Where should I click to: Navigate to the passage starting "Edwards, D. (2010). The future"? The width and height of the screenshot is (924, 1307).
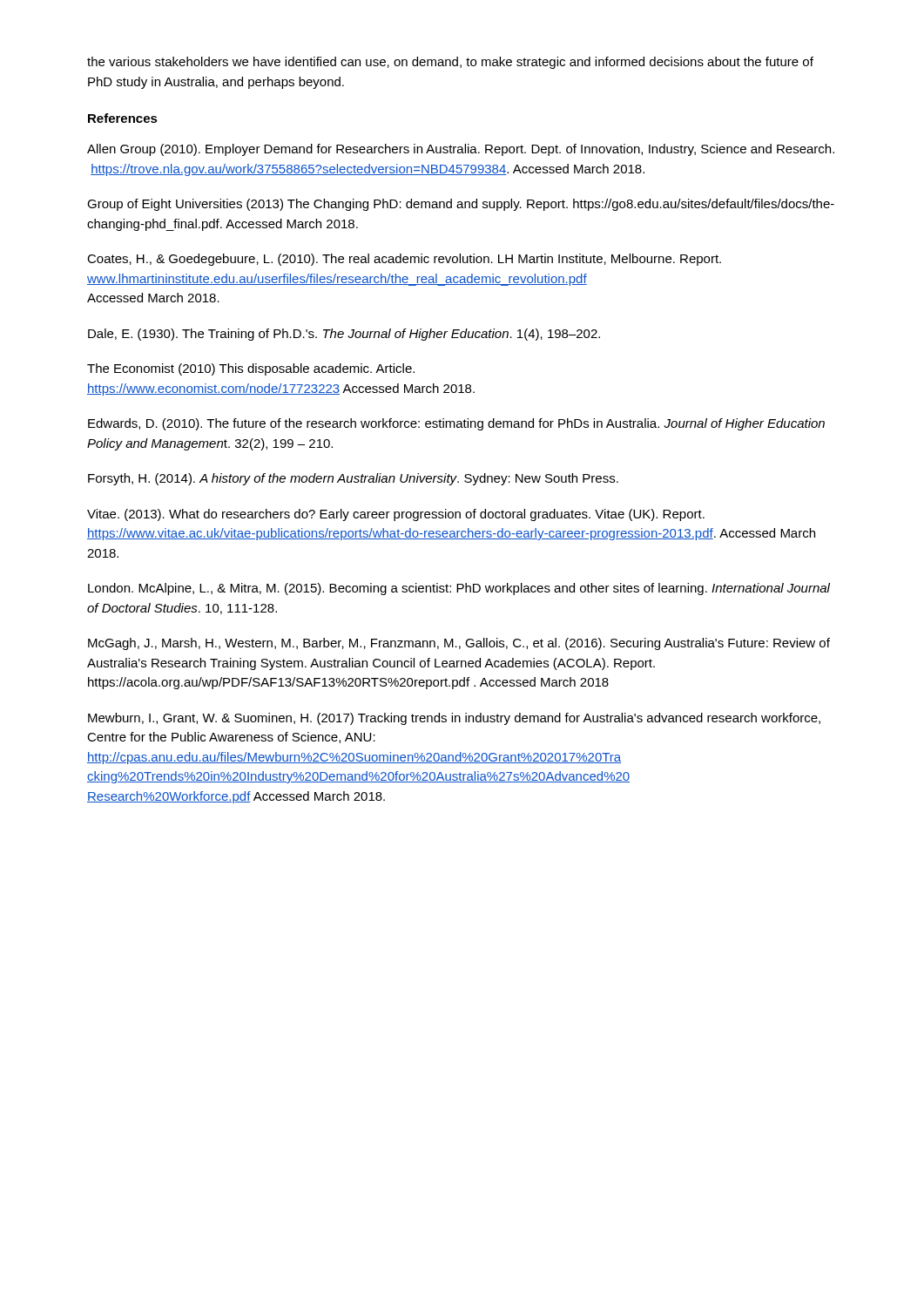[456, 433]
